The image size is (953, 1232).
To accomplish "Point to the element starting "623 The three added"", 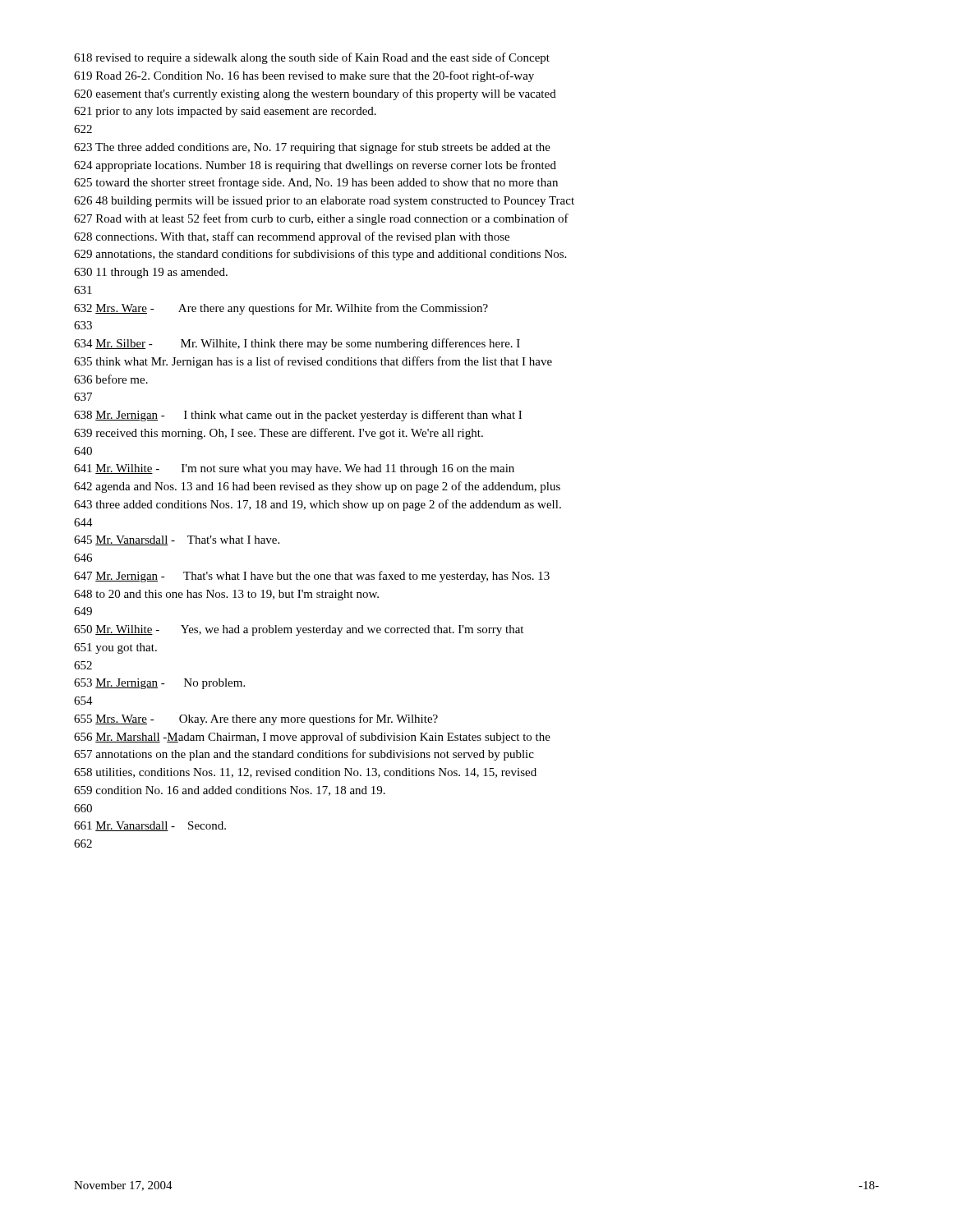I will pos(476,219).
